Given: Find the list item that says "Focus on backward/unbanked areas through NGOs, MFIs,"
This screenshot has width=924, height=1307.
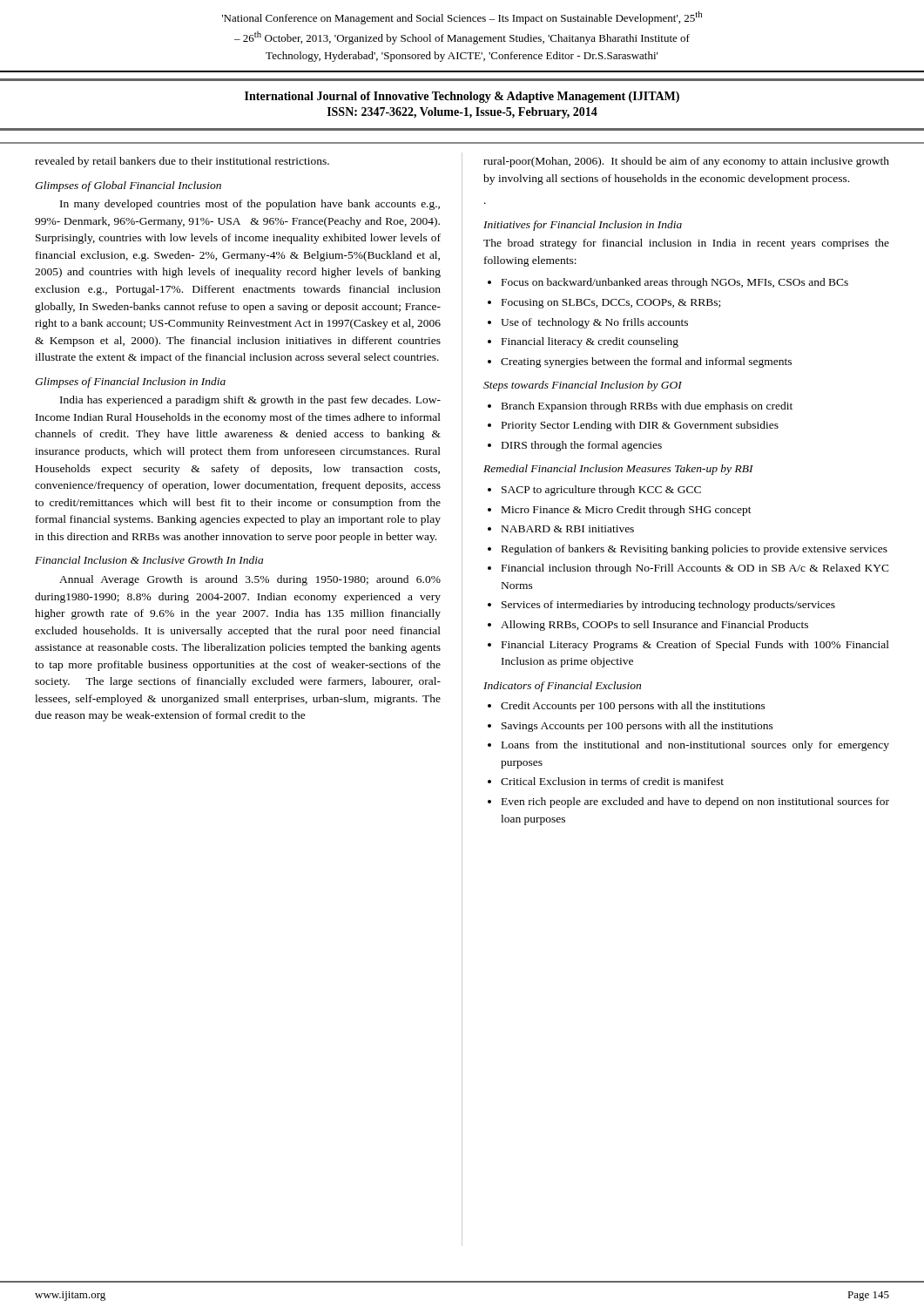Looking at the screenshot, I should [695, 282].
